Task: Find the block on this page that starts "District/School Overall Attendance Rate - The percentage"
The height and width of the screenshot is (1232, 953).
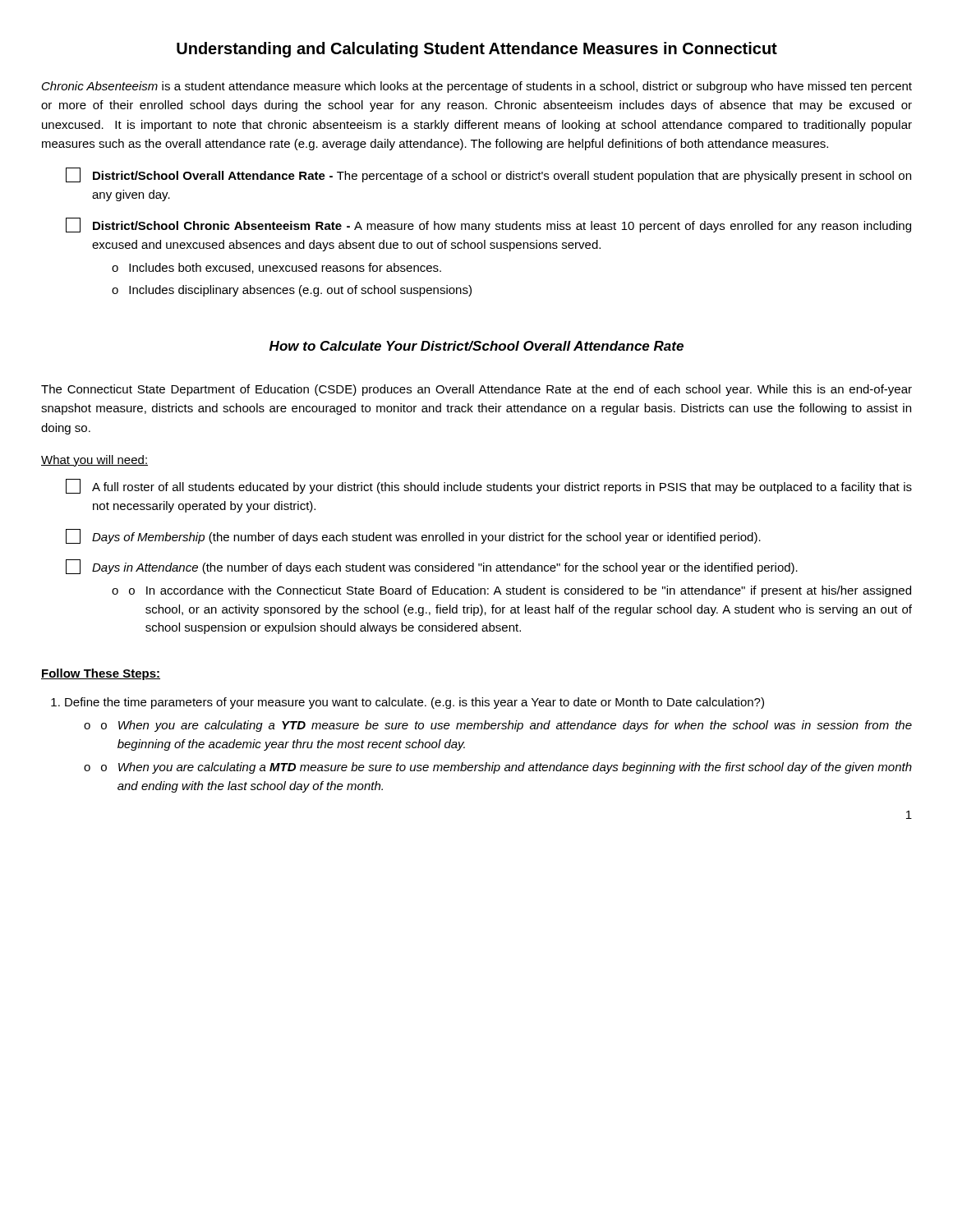Action: coord(489,185)
